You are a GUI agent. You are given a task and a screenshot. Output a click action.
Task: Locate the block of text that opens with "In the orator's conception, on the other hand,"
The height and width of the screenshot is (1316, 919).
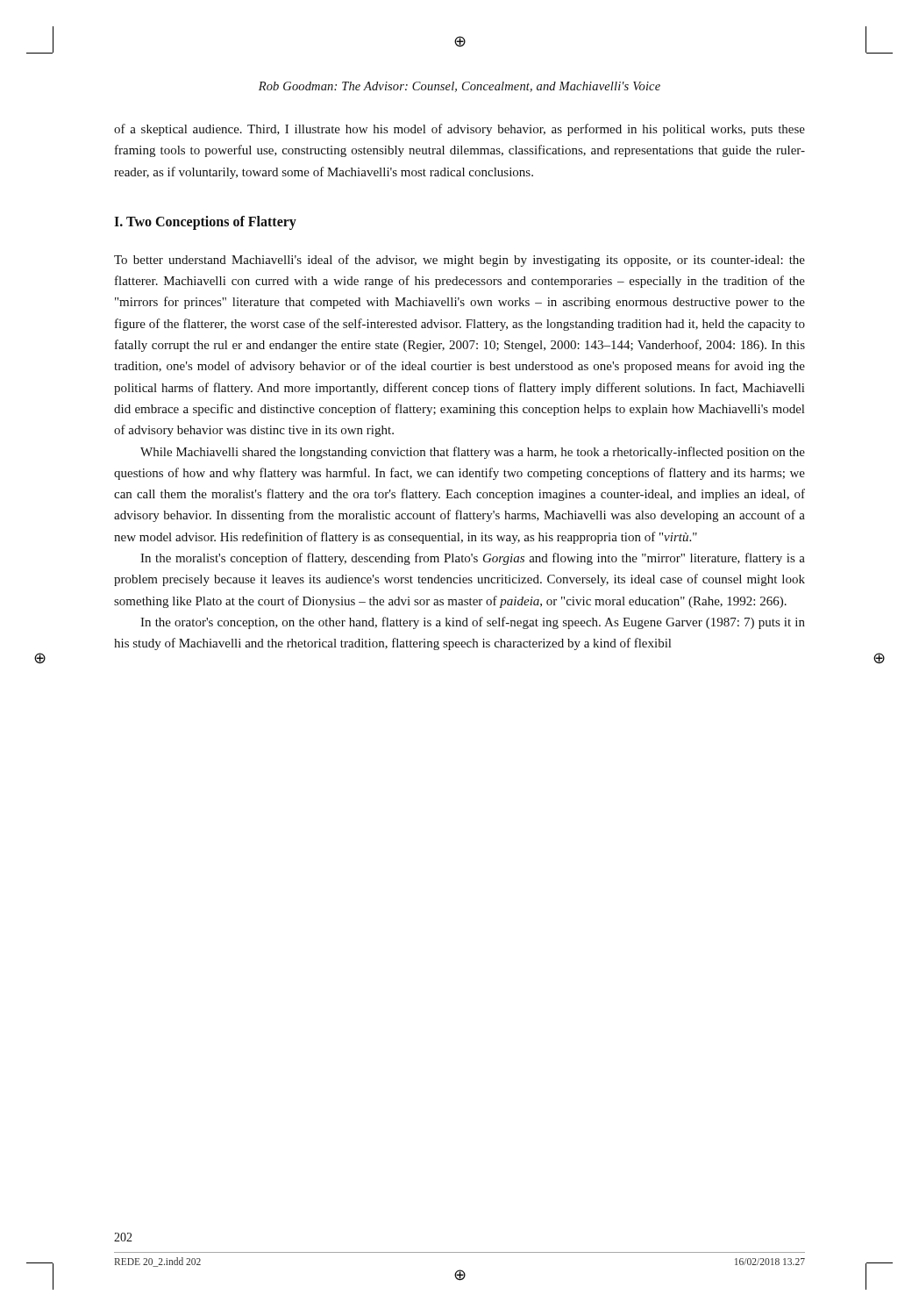tap(460, 633)
